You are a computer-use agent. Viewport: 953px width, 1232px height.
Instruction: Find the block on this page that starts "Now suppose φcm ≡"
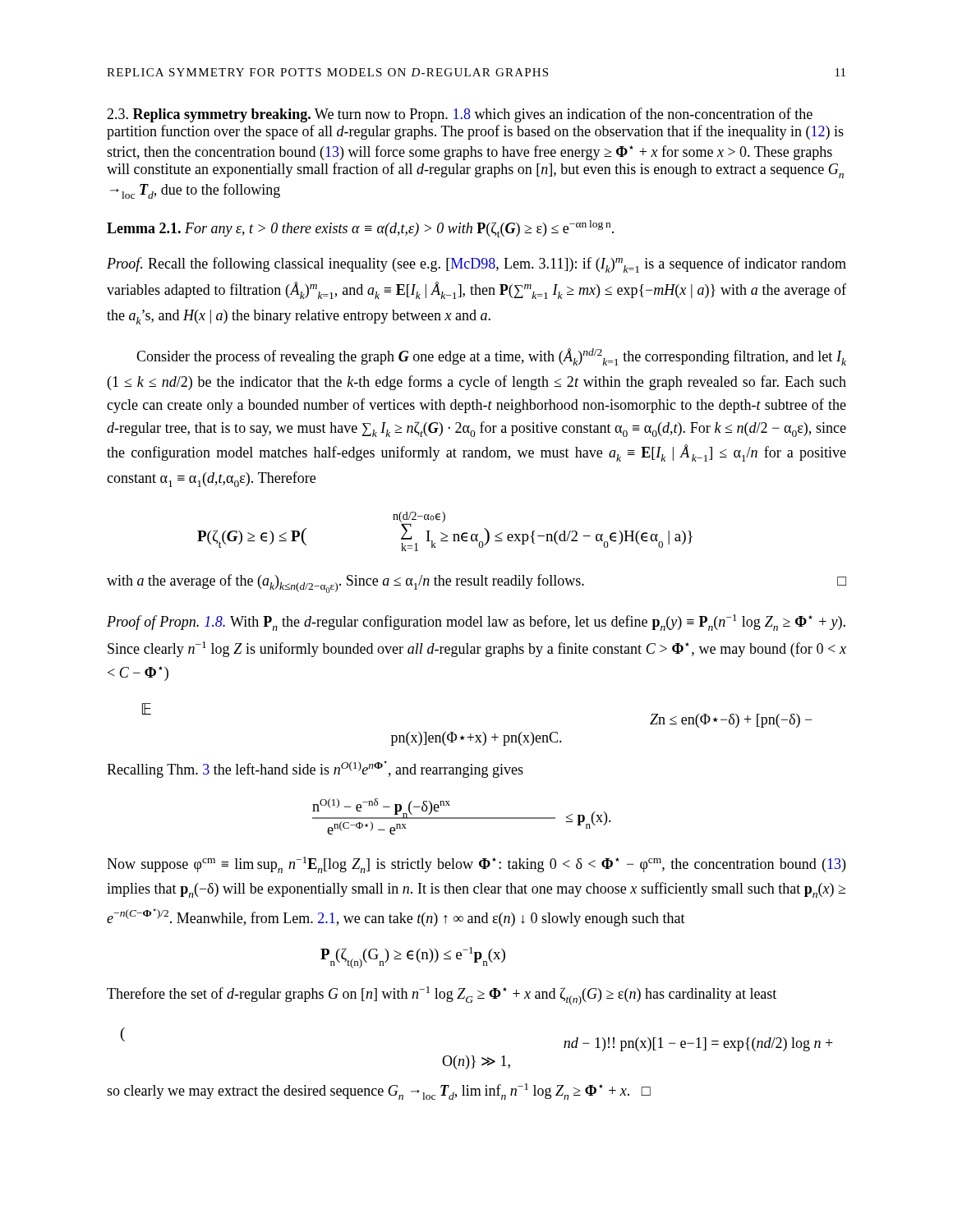click(x=476, y=890)
